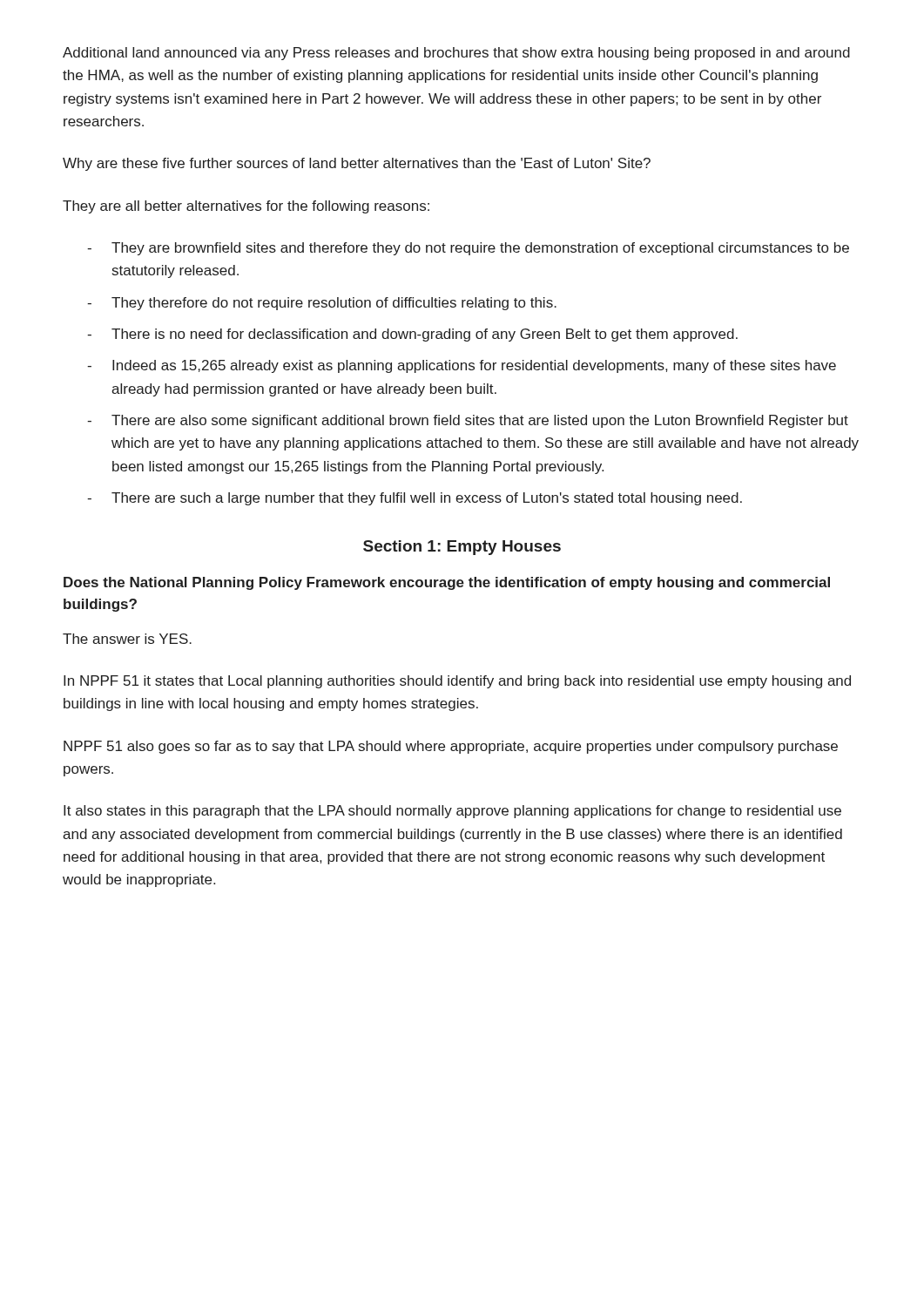The image size is (924, 1307).
Task: Click on the text that reads "The answer is YES."
Action: click(128, 639)
